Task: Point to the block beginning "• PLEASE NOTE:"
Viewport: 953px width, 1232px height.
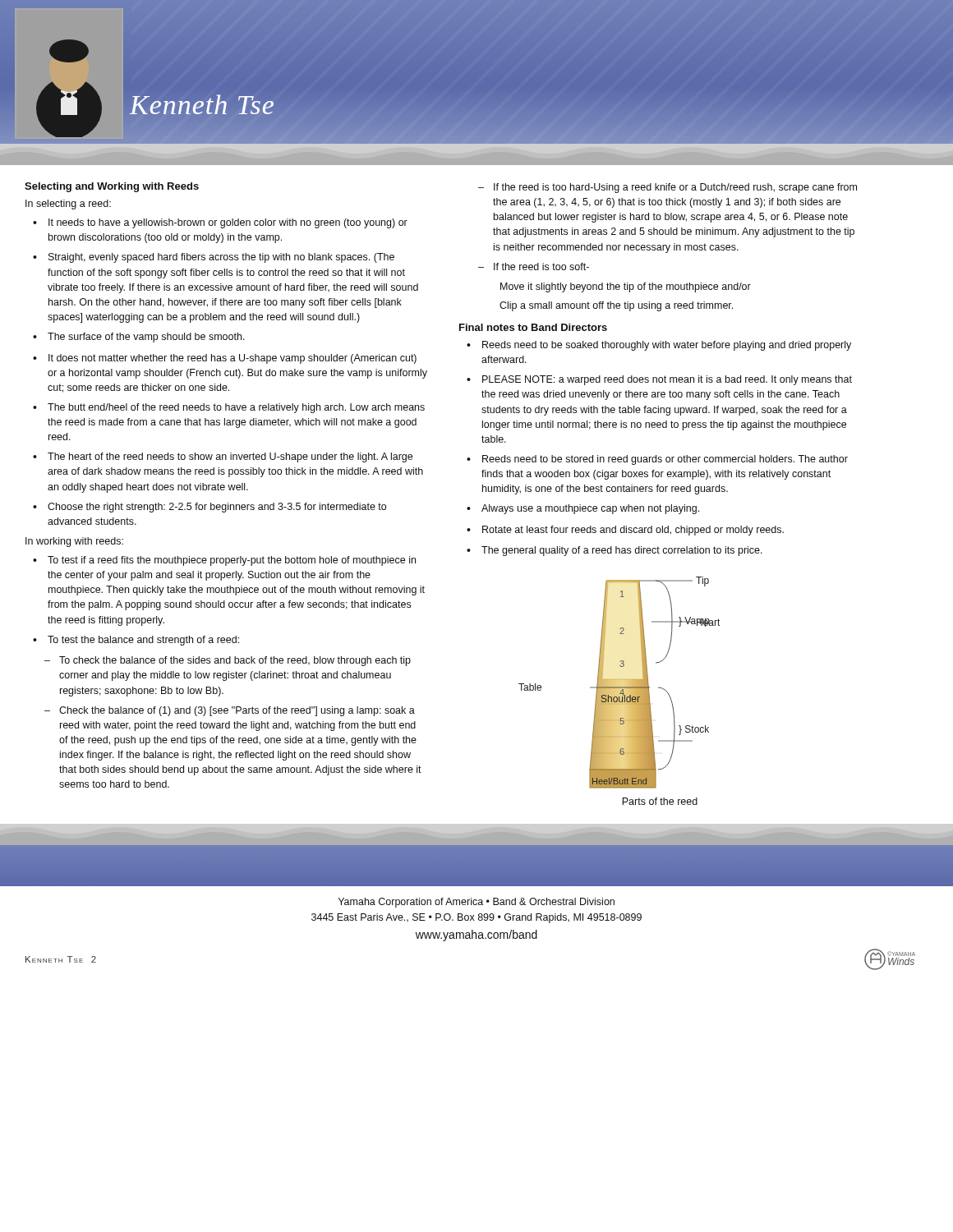Action: point(664,410)
